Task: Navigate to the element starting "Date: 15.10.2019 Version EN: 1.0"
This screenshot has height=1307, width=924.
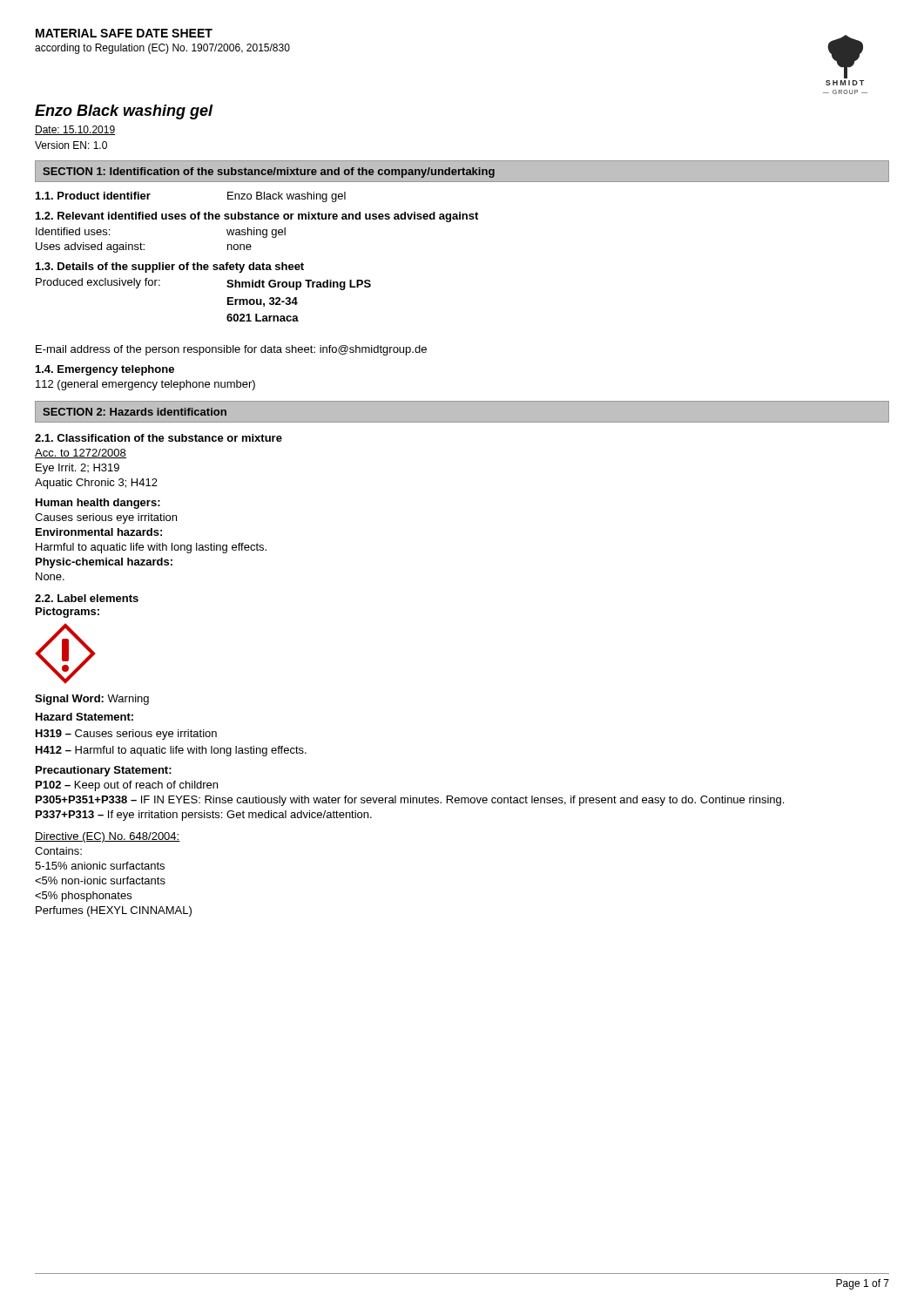Action: coord(75,130)
